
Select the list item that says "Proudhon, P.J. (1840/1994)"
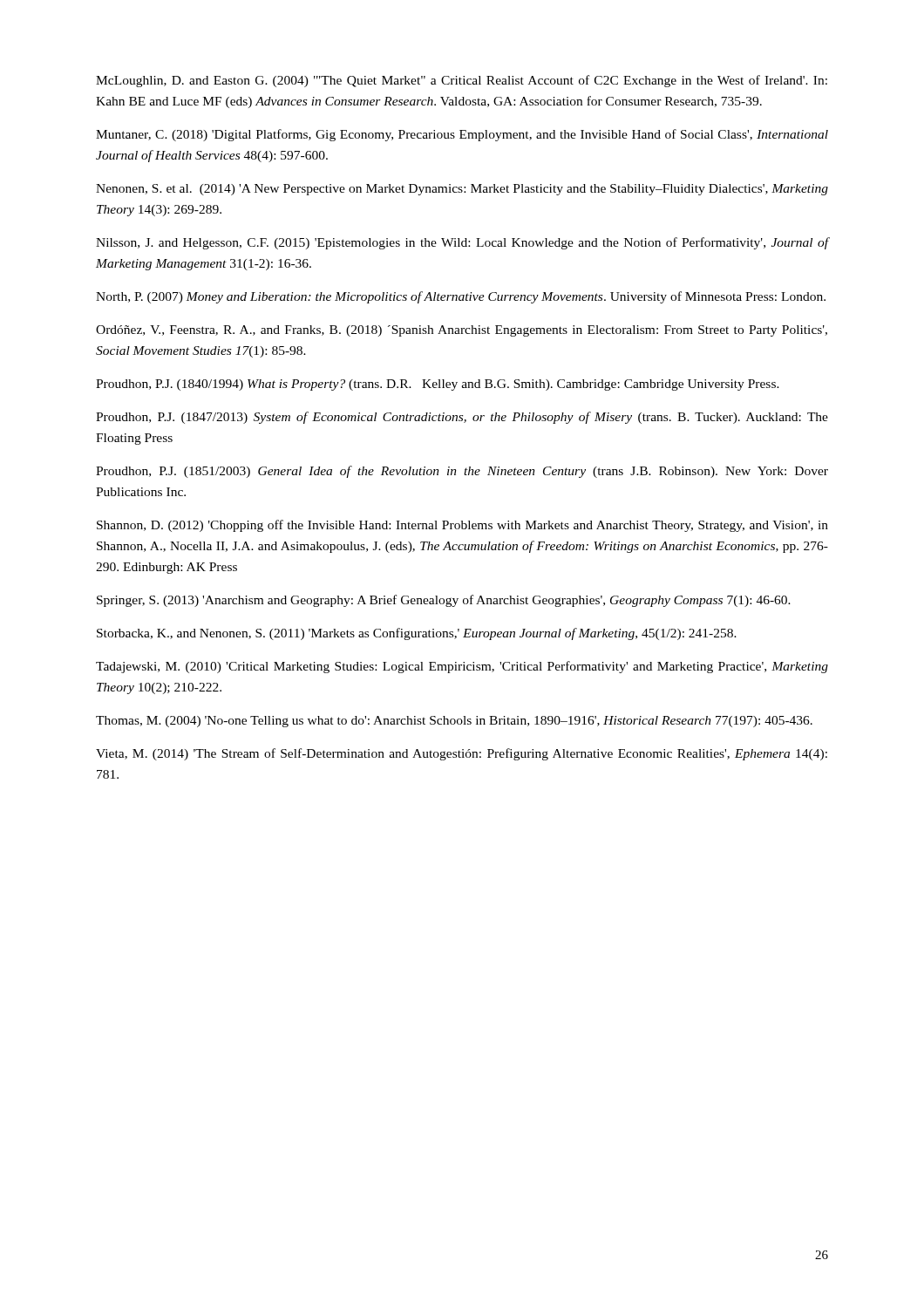tap(438, 383)
